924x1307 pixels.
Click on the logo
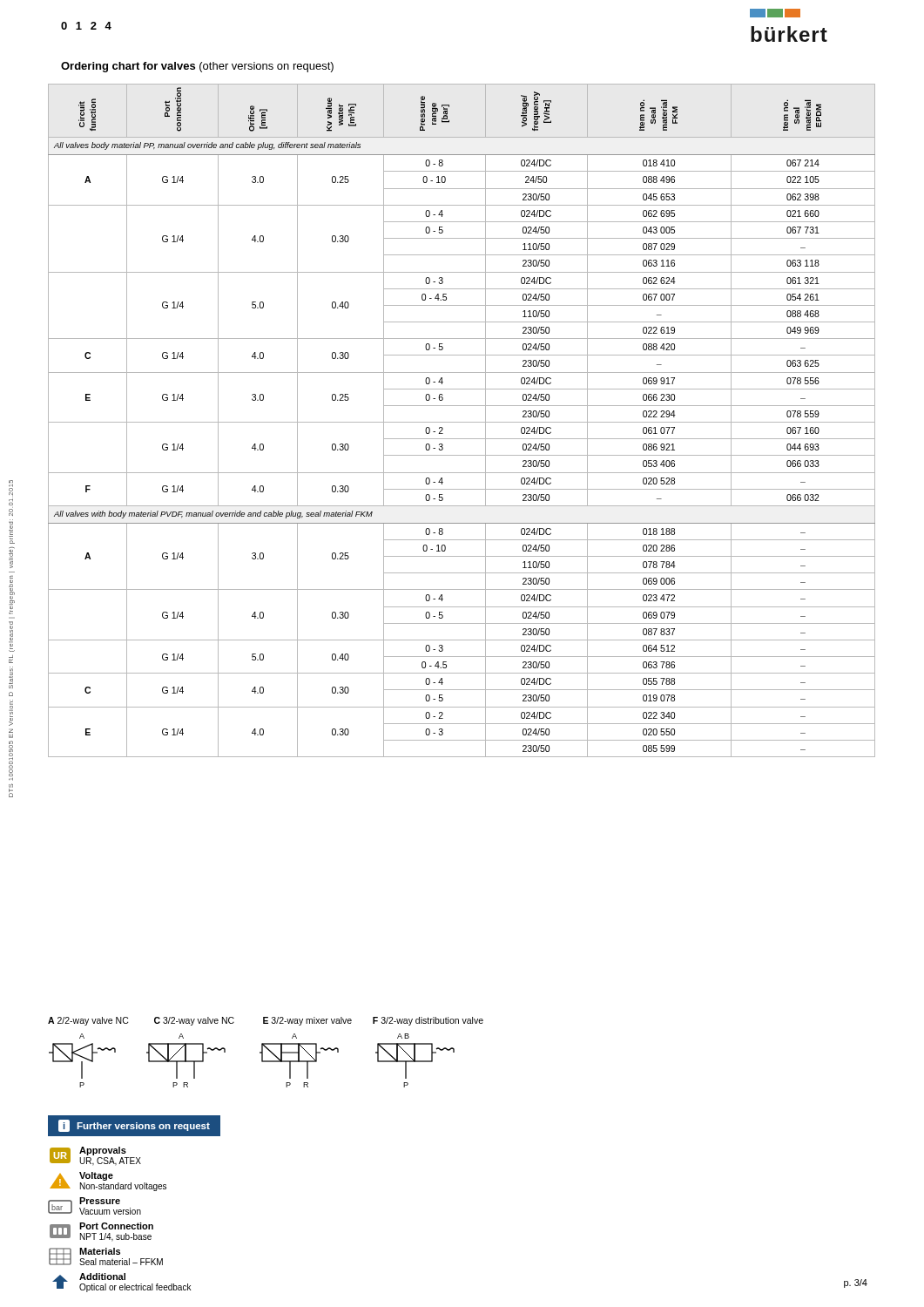point(813,31)
